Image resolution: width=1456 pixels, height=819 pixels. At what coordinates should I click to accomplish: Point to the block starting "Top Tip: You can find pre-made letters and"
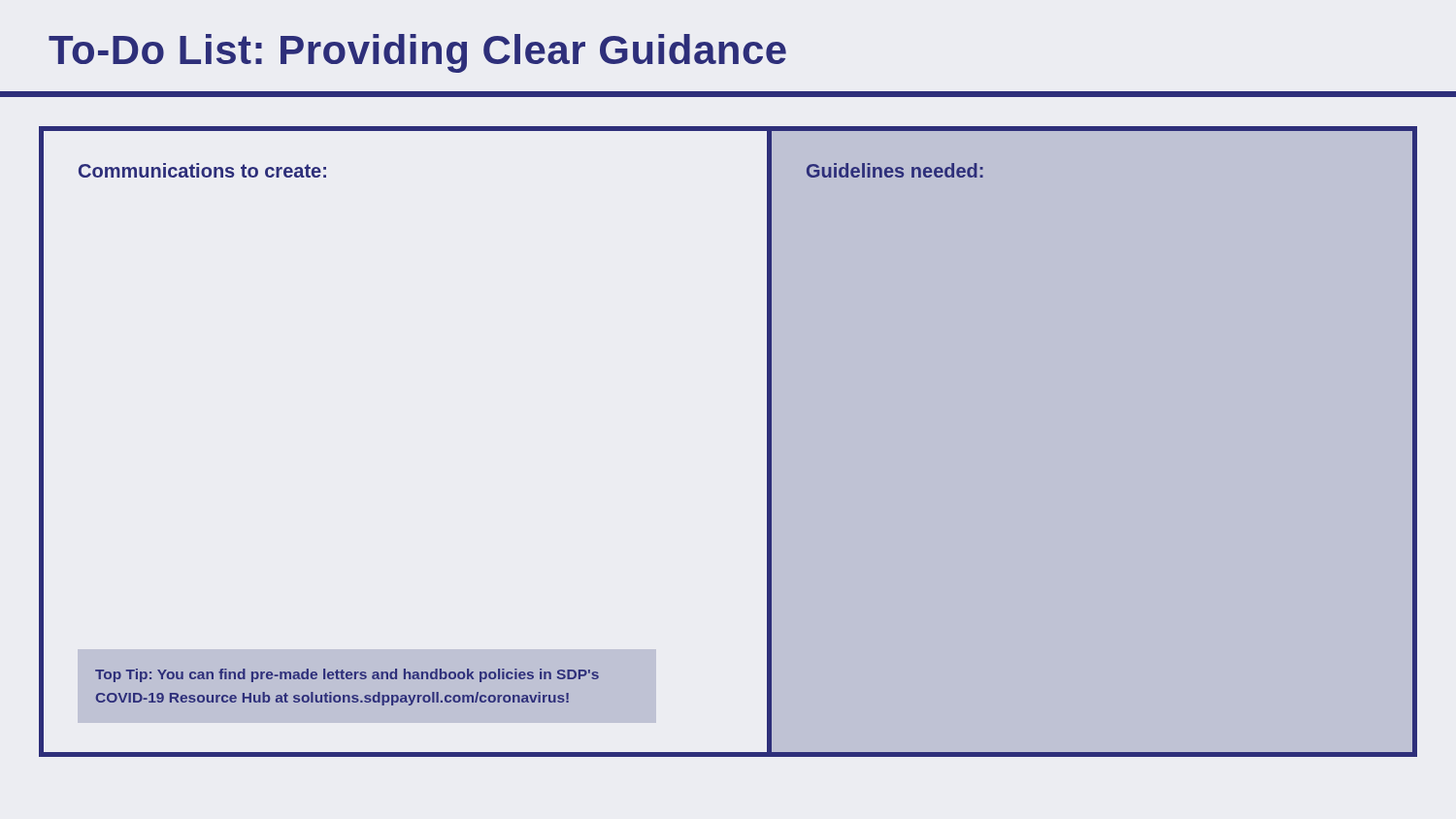367,686
